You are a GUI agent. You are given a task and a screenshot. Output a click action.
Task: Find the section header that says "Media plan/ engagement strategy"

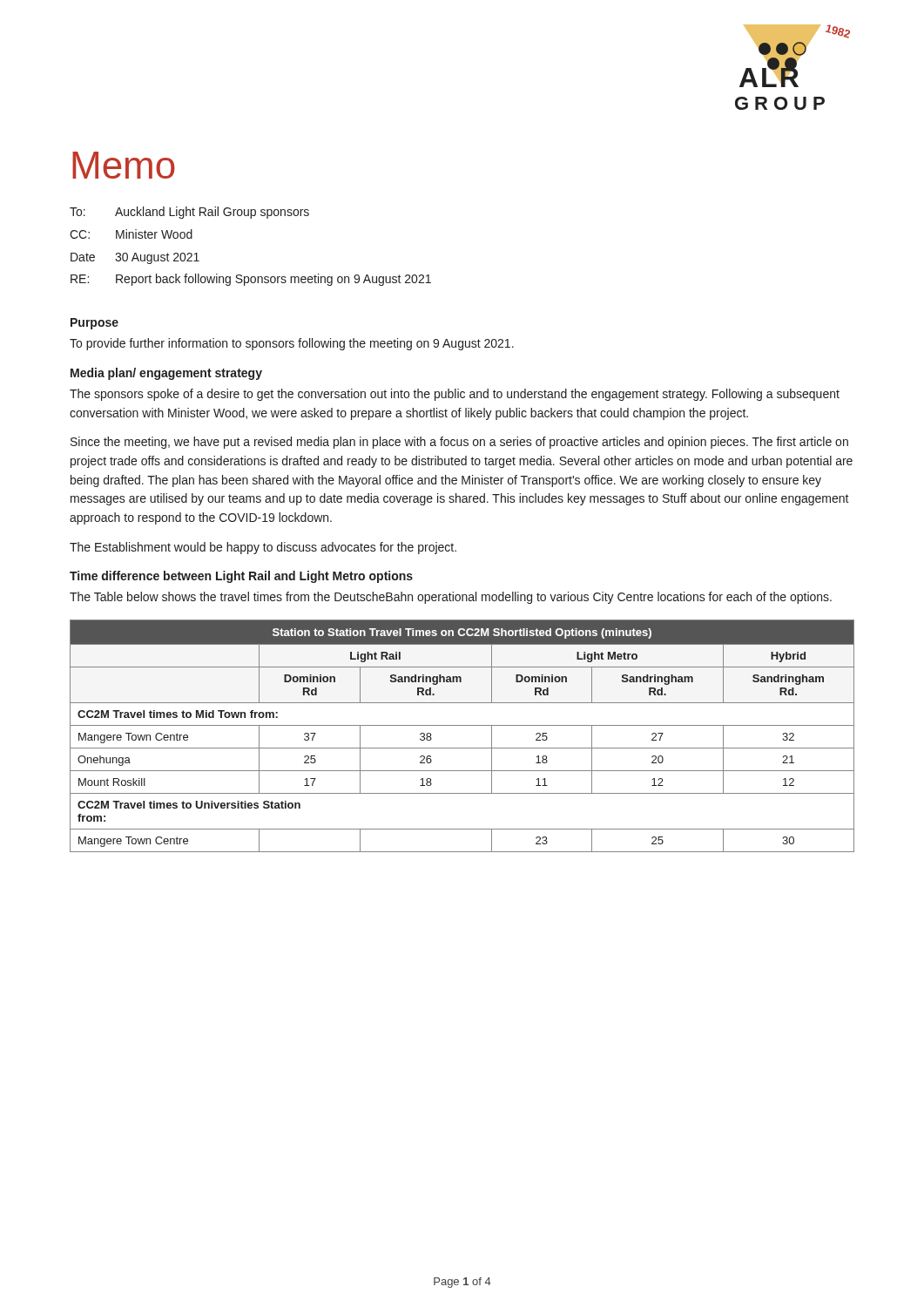[x=166, y=373]
